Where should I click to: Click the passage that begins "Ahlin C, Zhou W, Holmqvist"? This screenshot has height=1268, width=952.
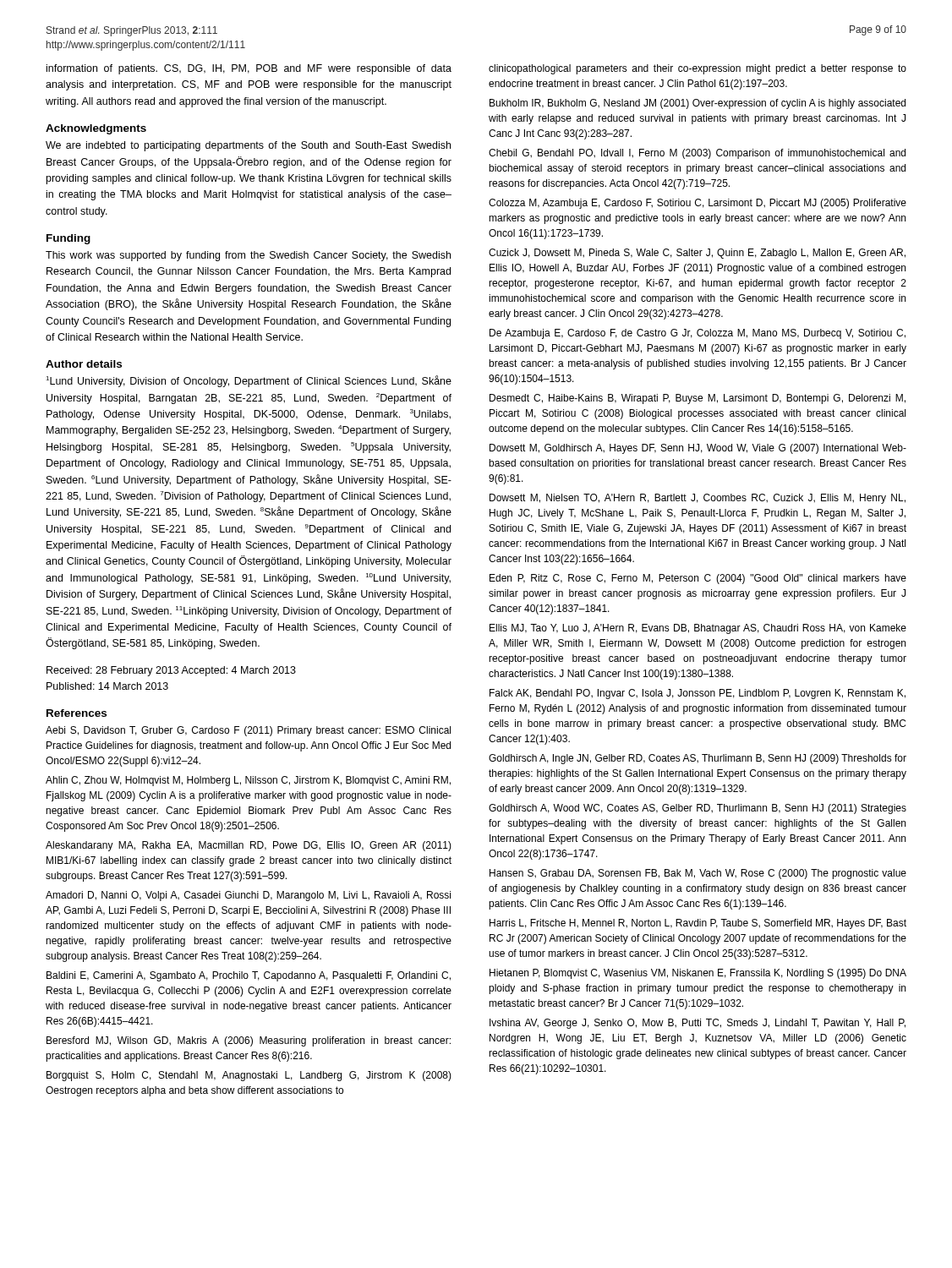tap(249, 803)
